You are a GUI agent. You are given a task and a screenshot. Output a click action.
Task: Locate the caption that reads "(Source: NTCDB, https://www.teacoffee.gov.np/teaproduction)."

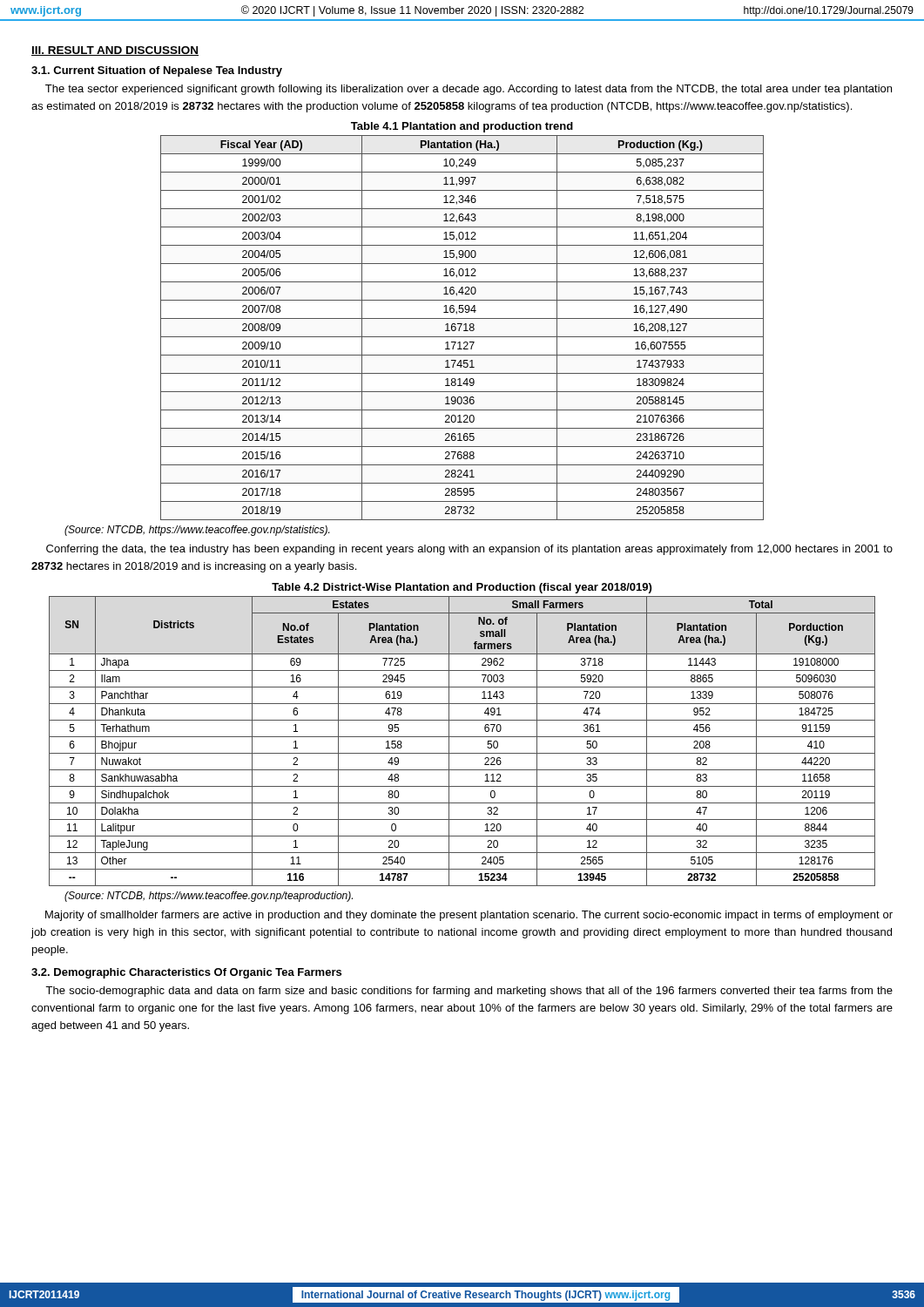tap(209, 895)
